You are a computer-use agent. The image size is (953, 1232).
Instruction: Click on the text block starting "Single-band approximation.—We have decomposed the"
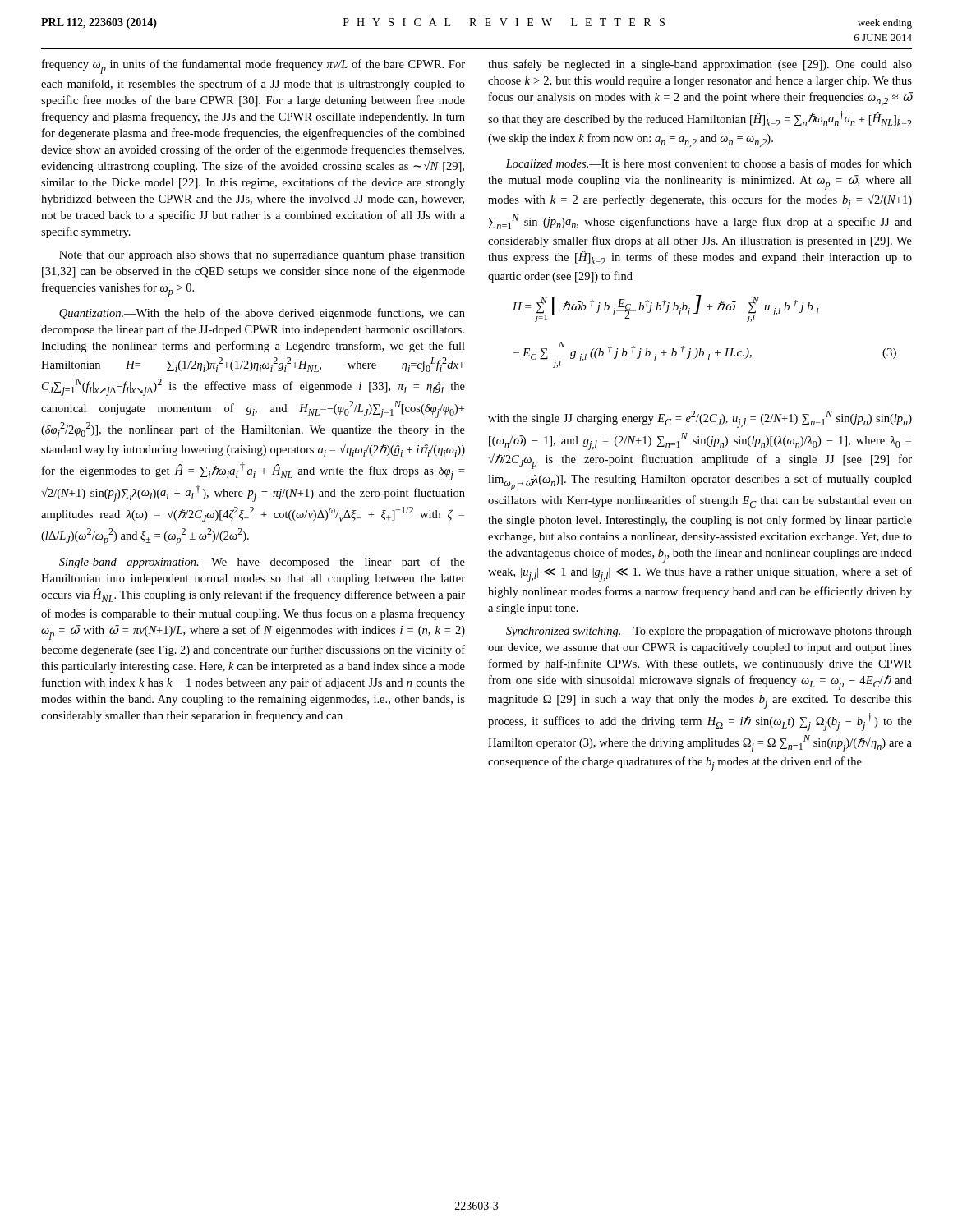pyautogui.click(x=253, y=638)
